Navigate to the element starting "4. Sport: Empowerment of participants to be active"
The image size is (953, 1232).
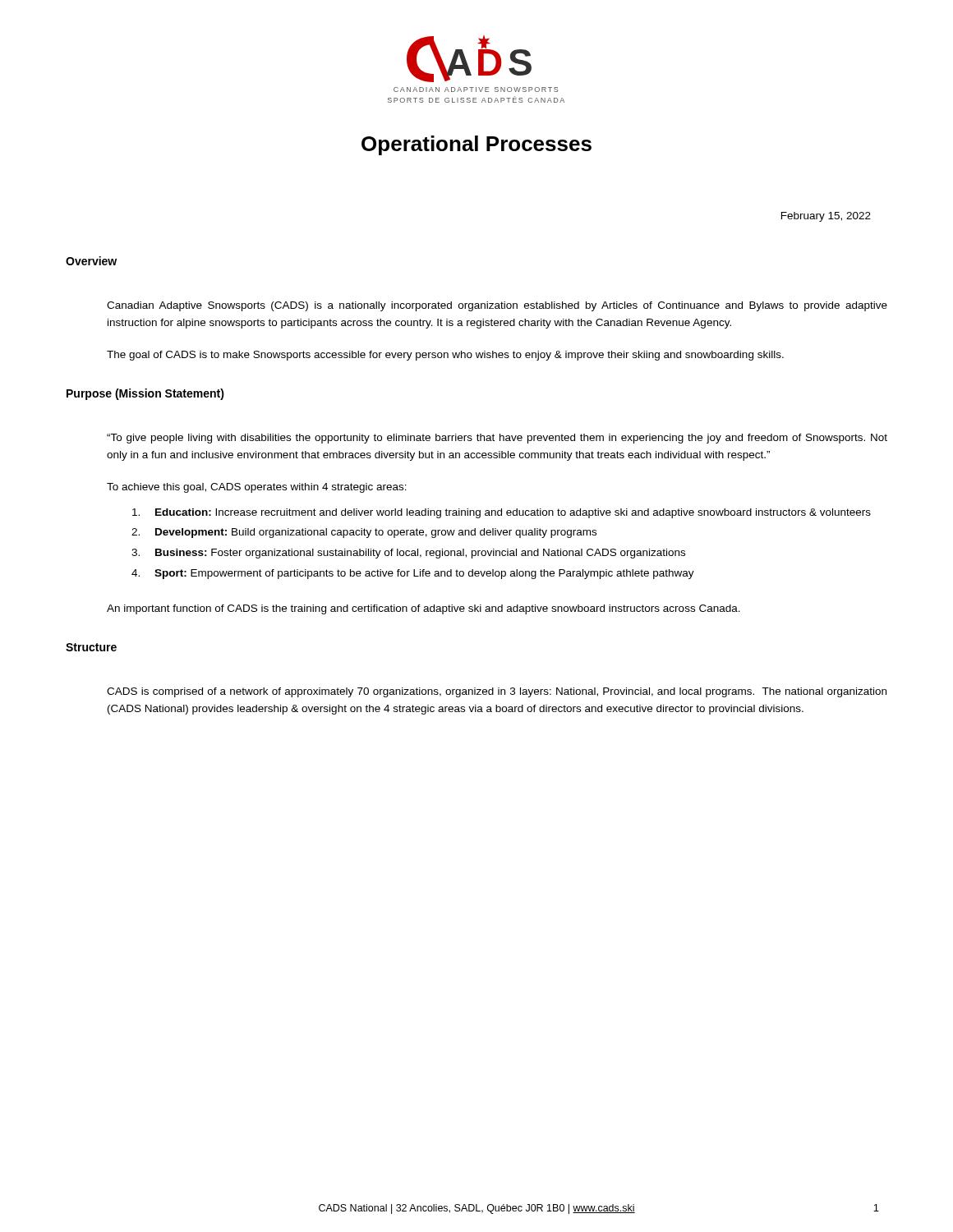click(509, 574)
